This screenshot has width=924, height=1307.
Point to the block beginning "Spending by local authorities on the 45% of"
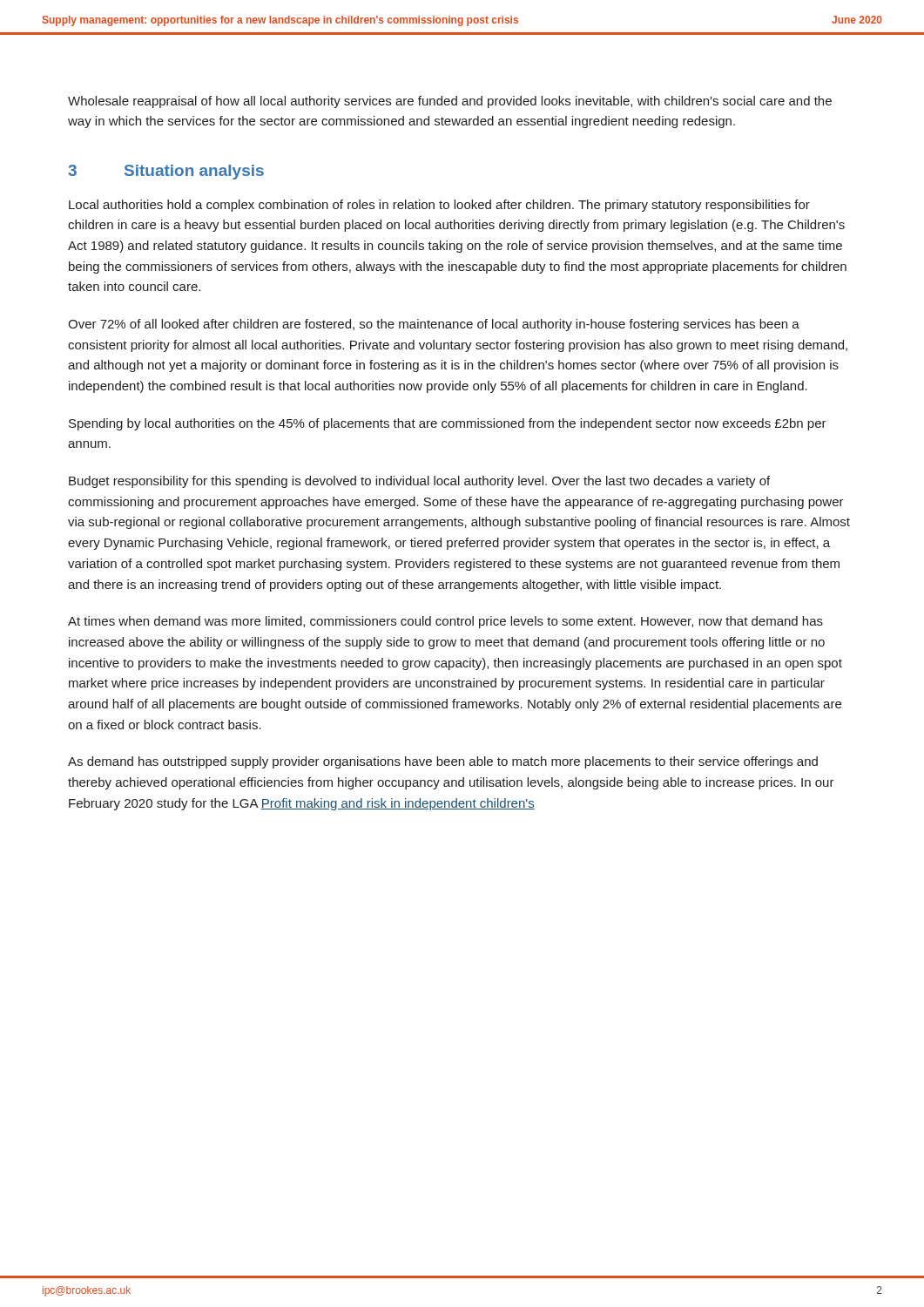click(447, 433)
